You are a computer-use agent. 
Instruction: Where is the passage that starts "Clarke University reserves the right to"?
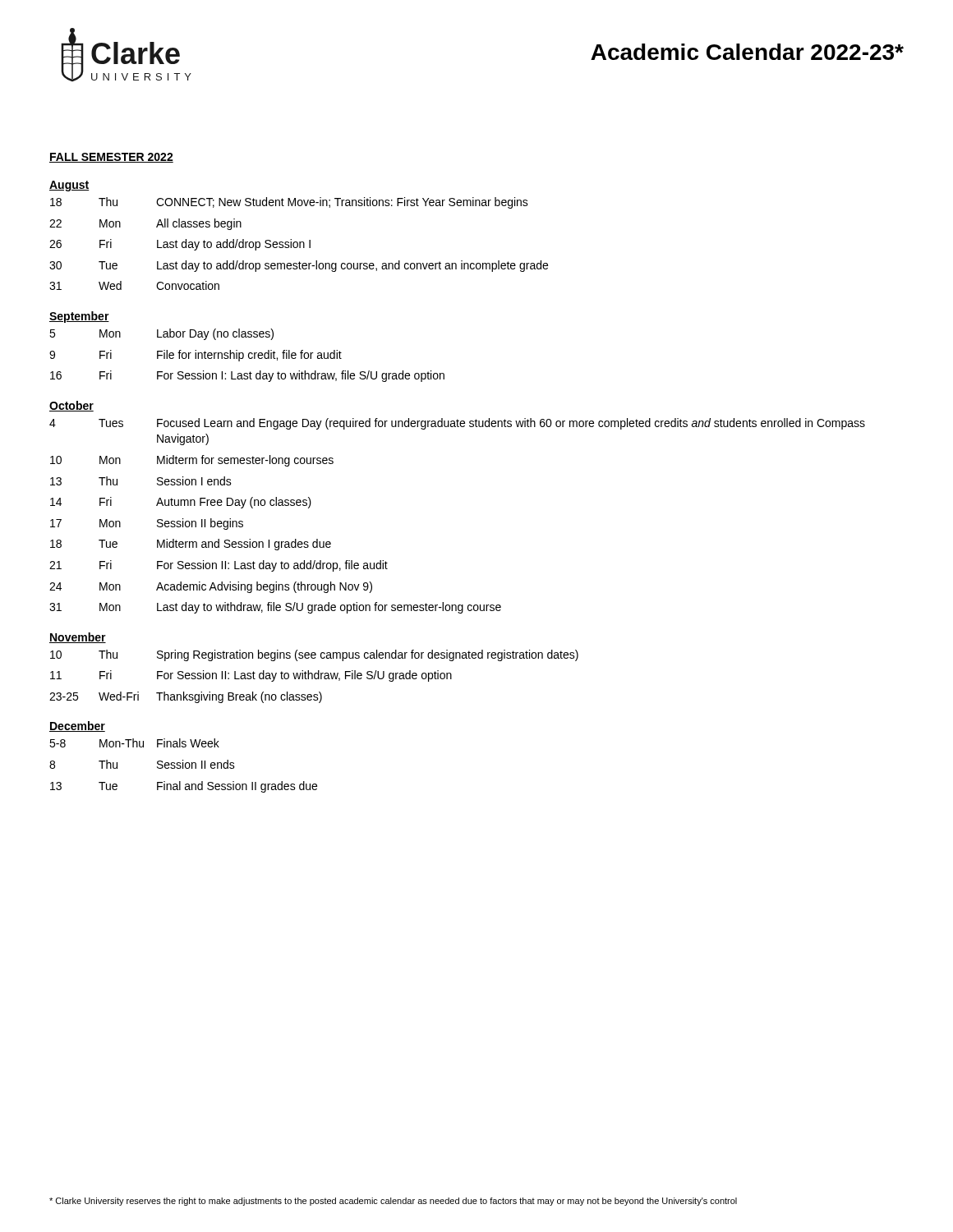[393, 1200]
